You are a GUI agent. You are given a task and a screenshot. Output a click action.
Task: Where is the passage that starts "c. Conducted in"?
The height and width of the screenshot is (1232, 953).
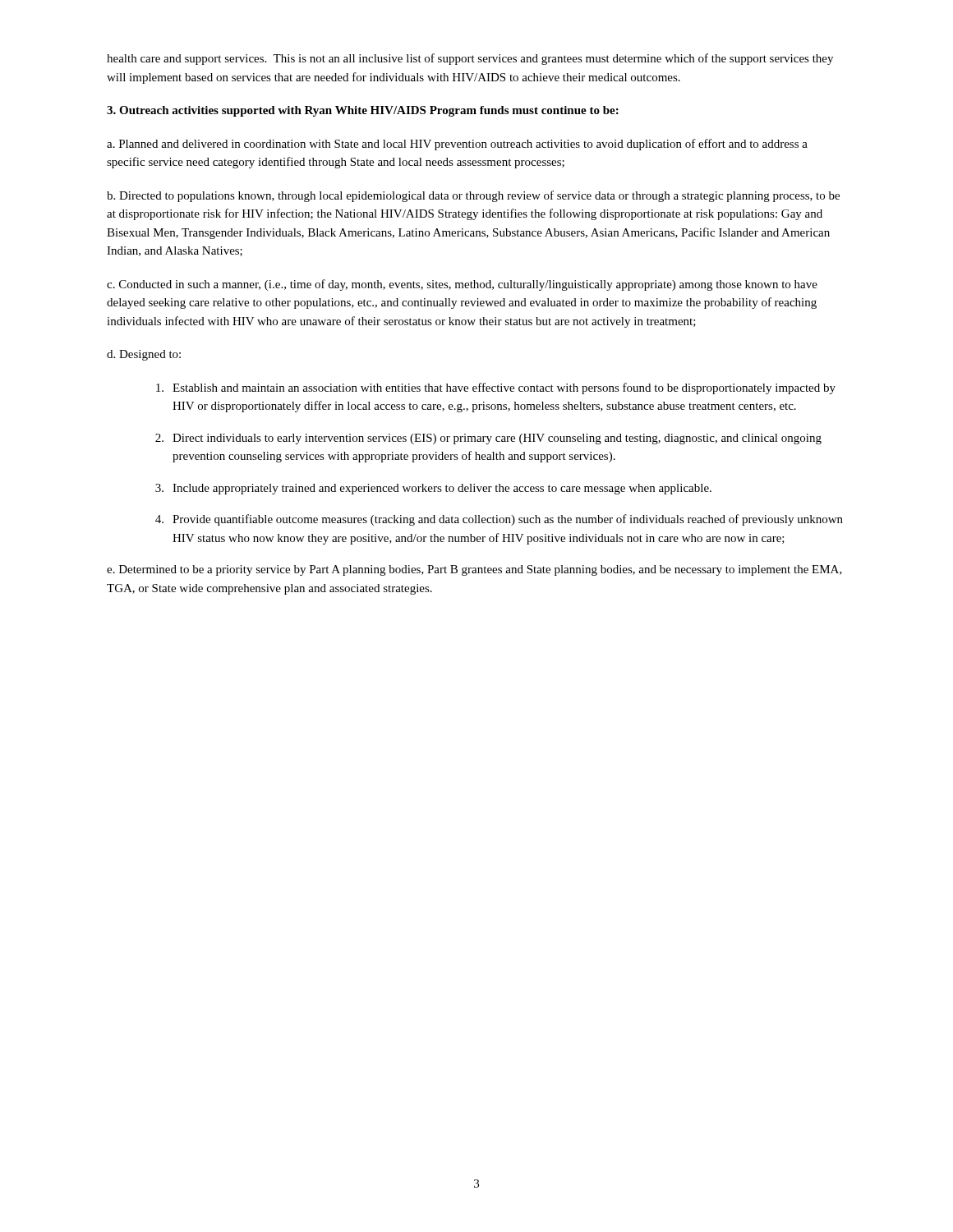coord(462,302)
